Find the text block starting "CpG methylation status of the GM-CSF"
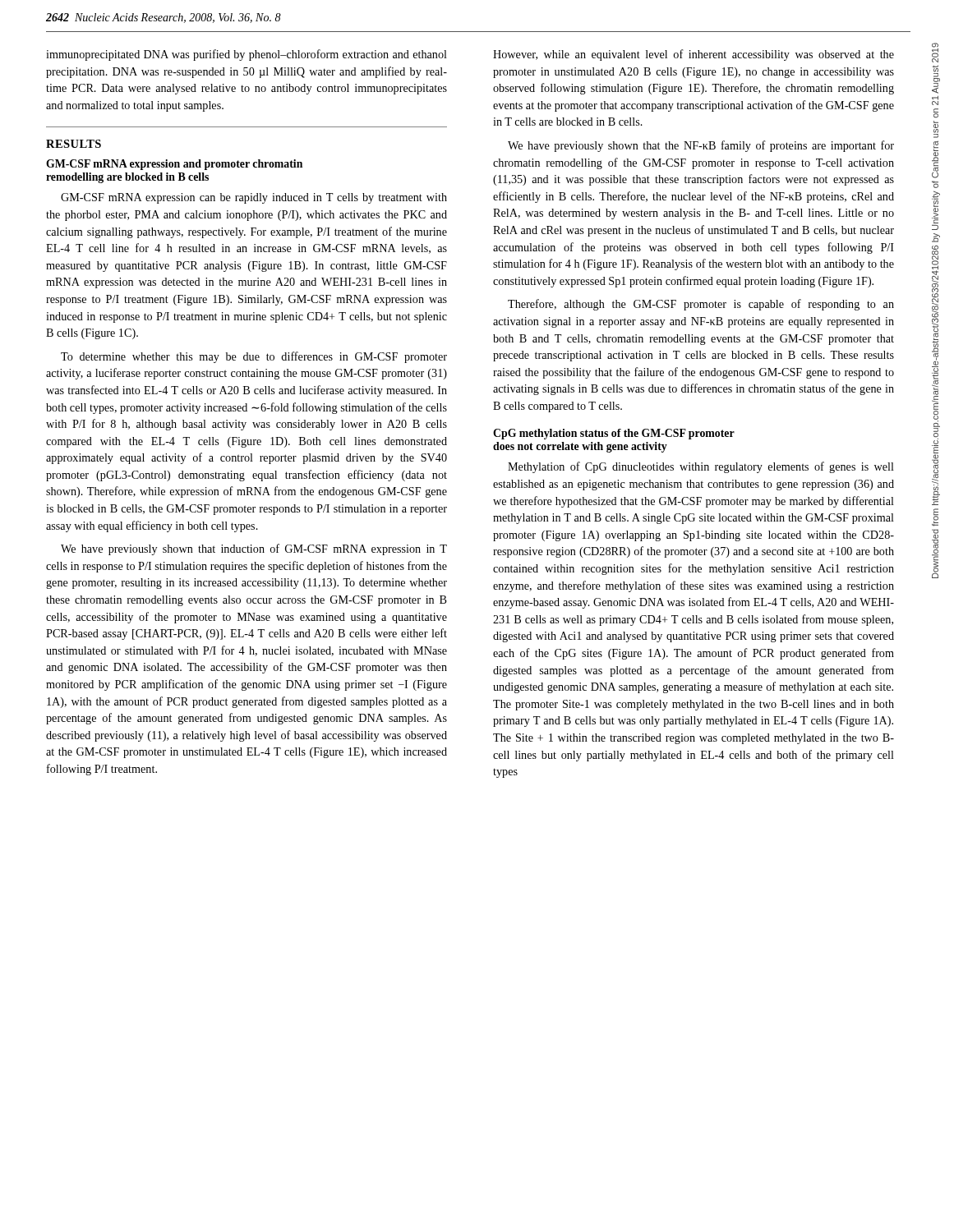The height and width of the screenshot is (1232, 954). pos(614,440)
